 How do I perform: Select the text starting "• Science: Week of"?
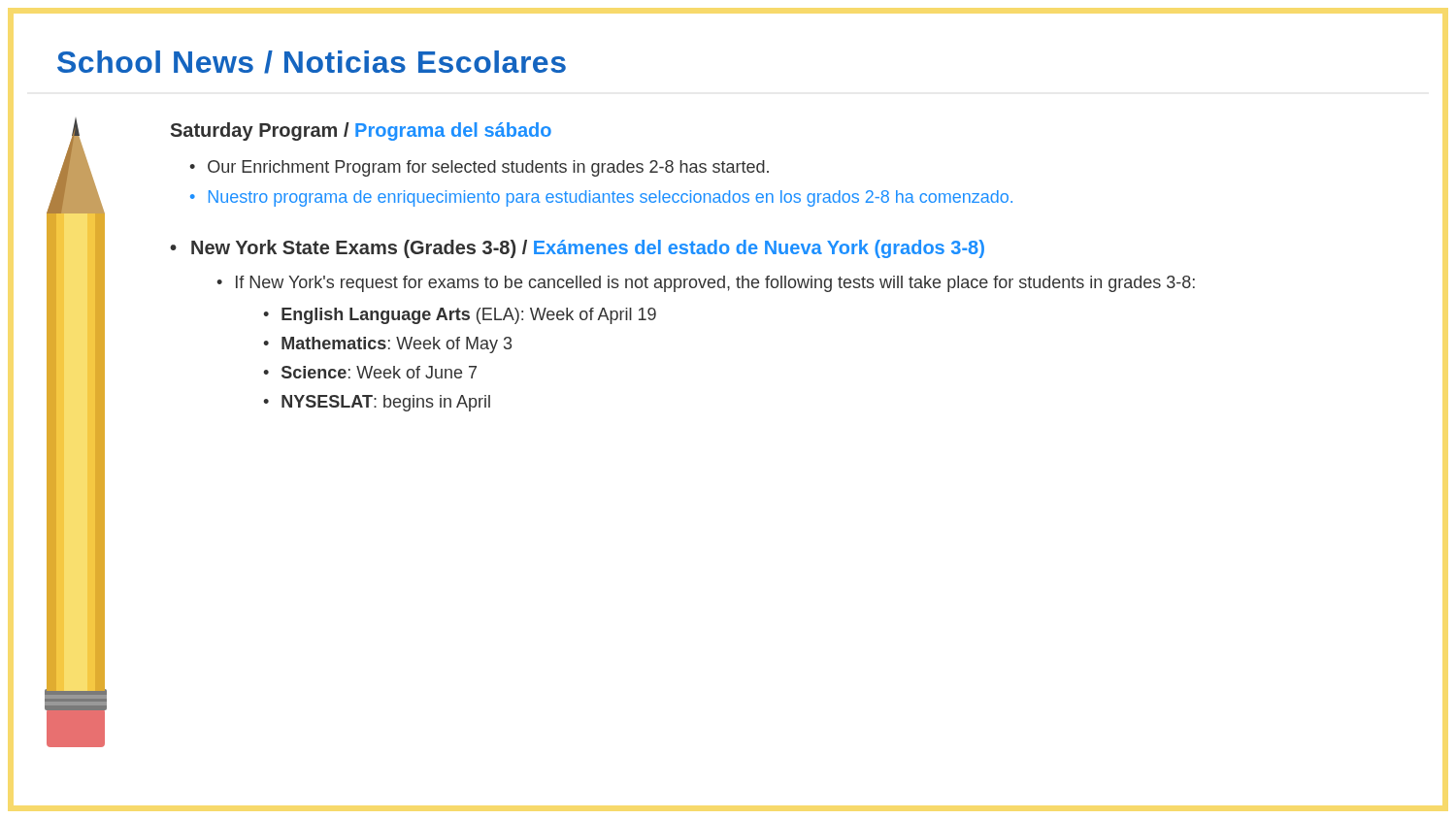pos(370,373)
